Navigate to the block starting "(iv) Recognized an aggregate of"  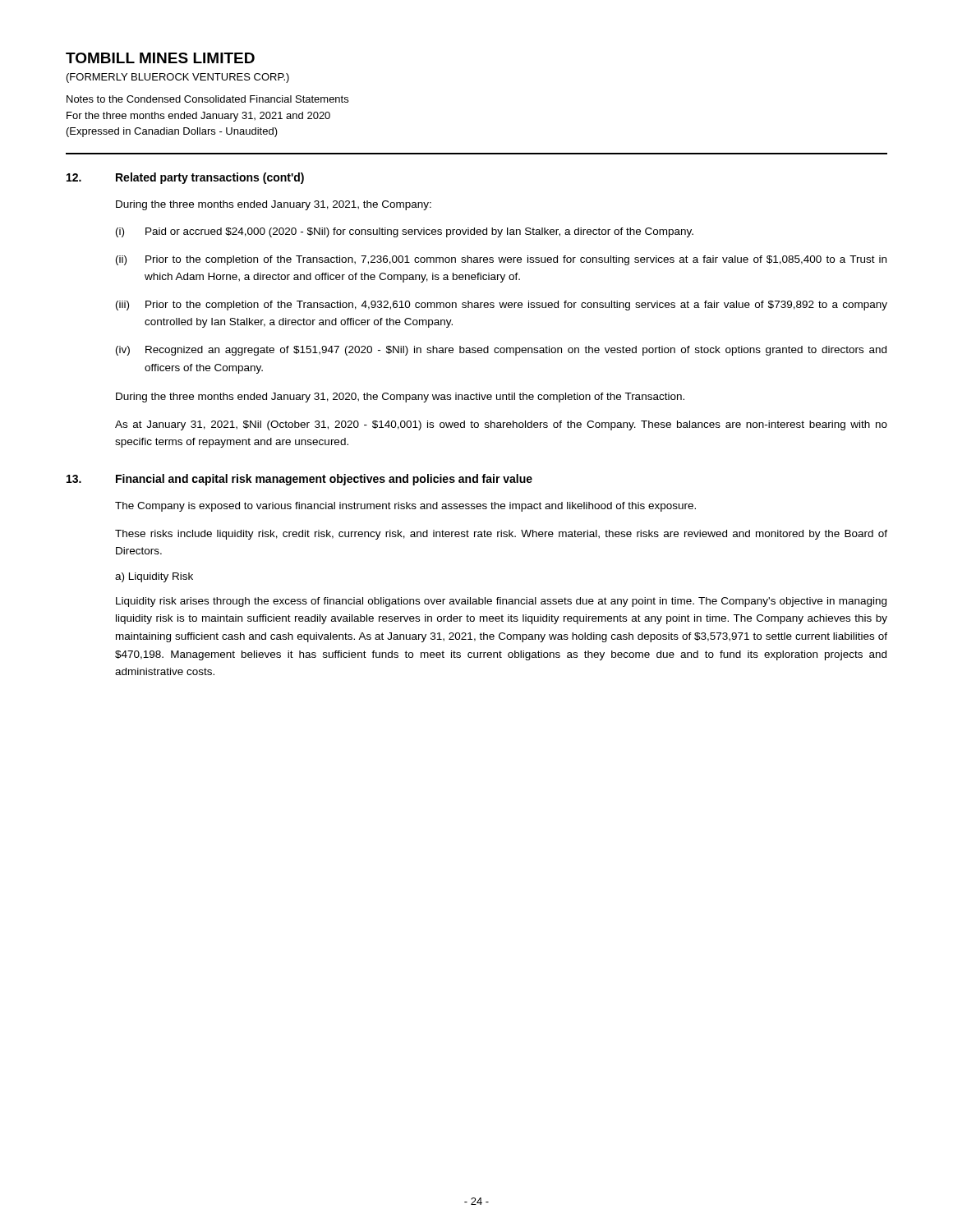point(501,359)
